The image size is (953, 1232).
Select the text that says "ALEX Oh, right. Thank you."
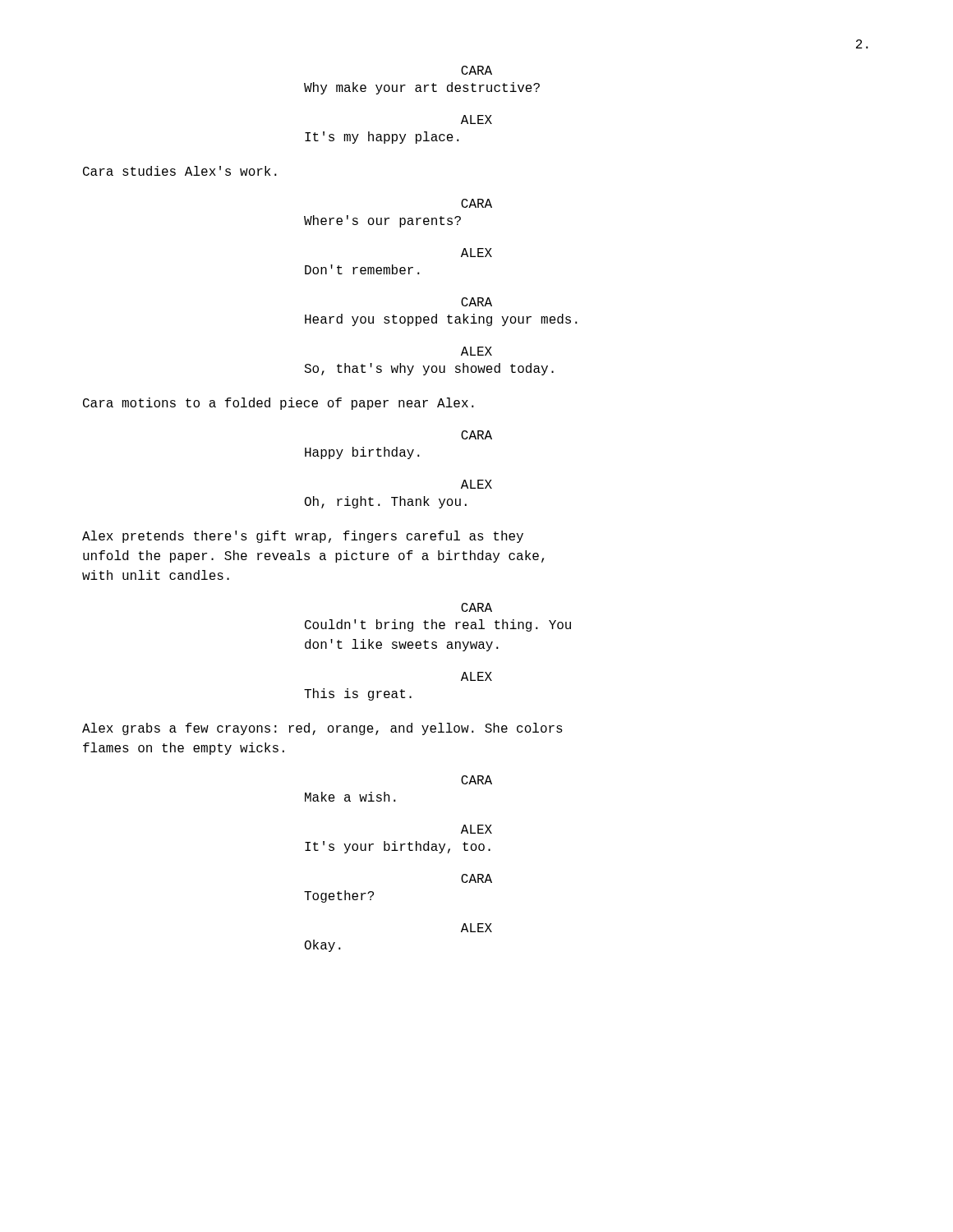tap(476, 495)
